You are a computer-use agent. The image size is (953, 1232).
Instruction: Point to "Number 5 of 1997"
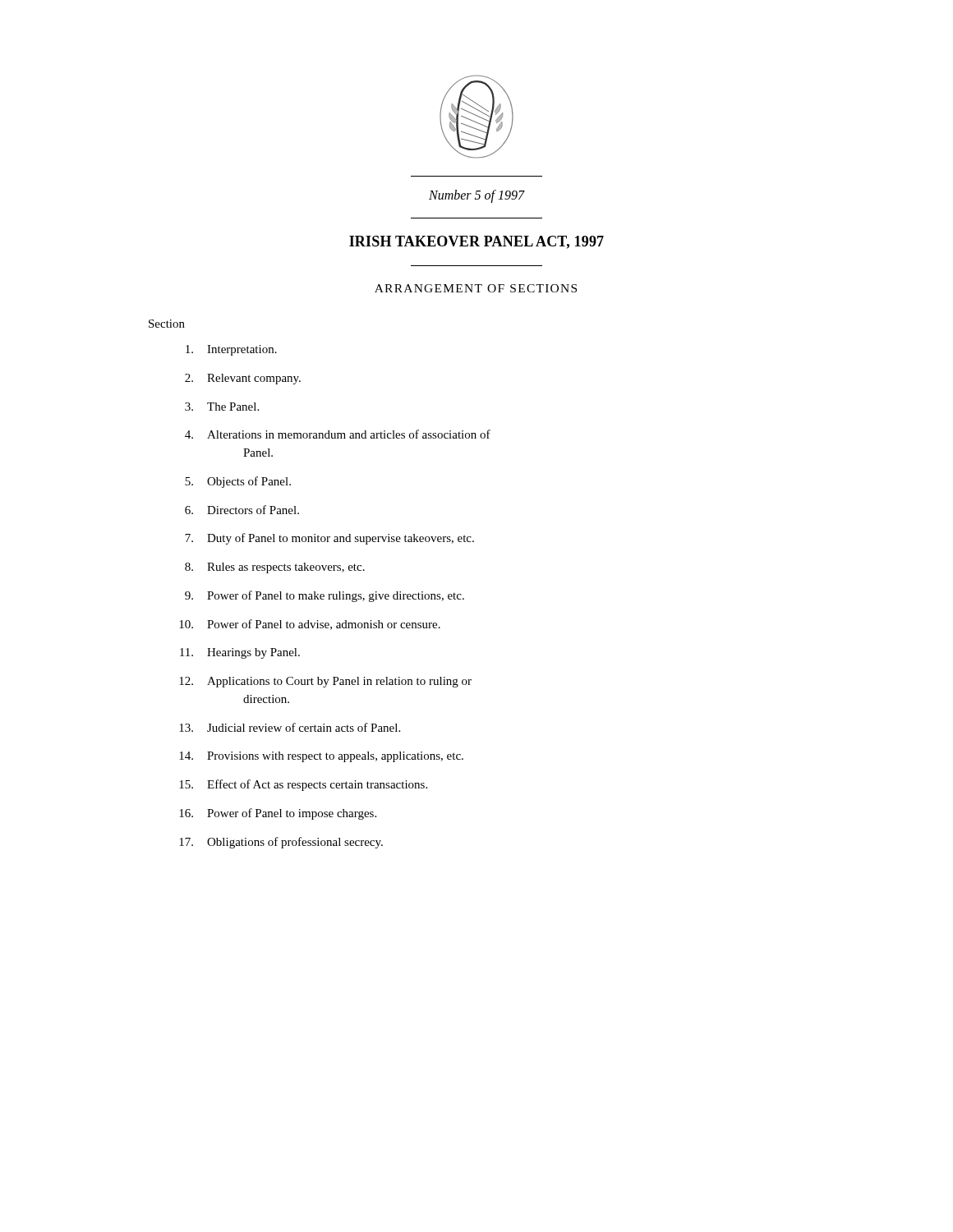pyautogui.click(x=476, y=195)
